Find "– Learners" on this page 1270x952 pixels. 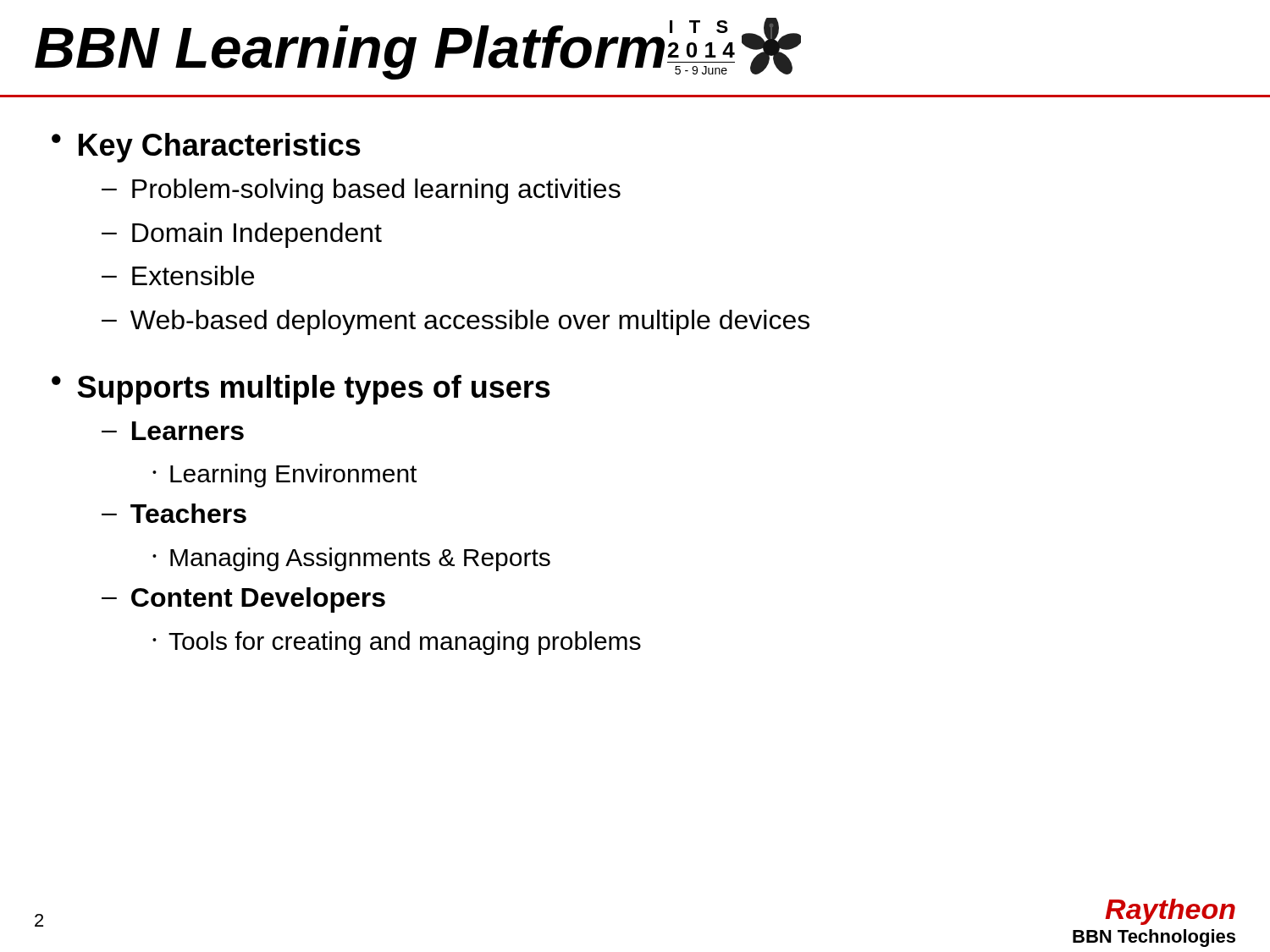click(x=173, y=431)
